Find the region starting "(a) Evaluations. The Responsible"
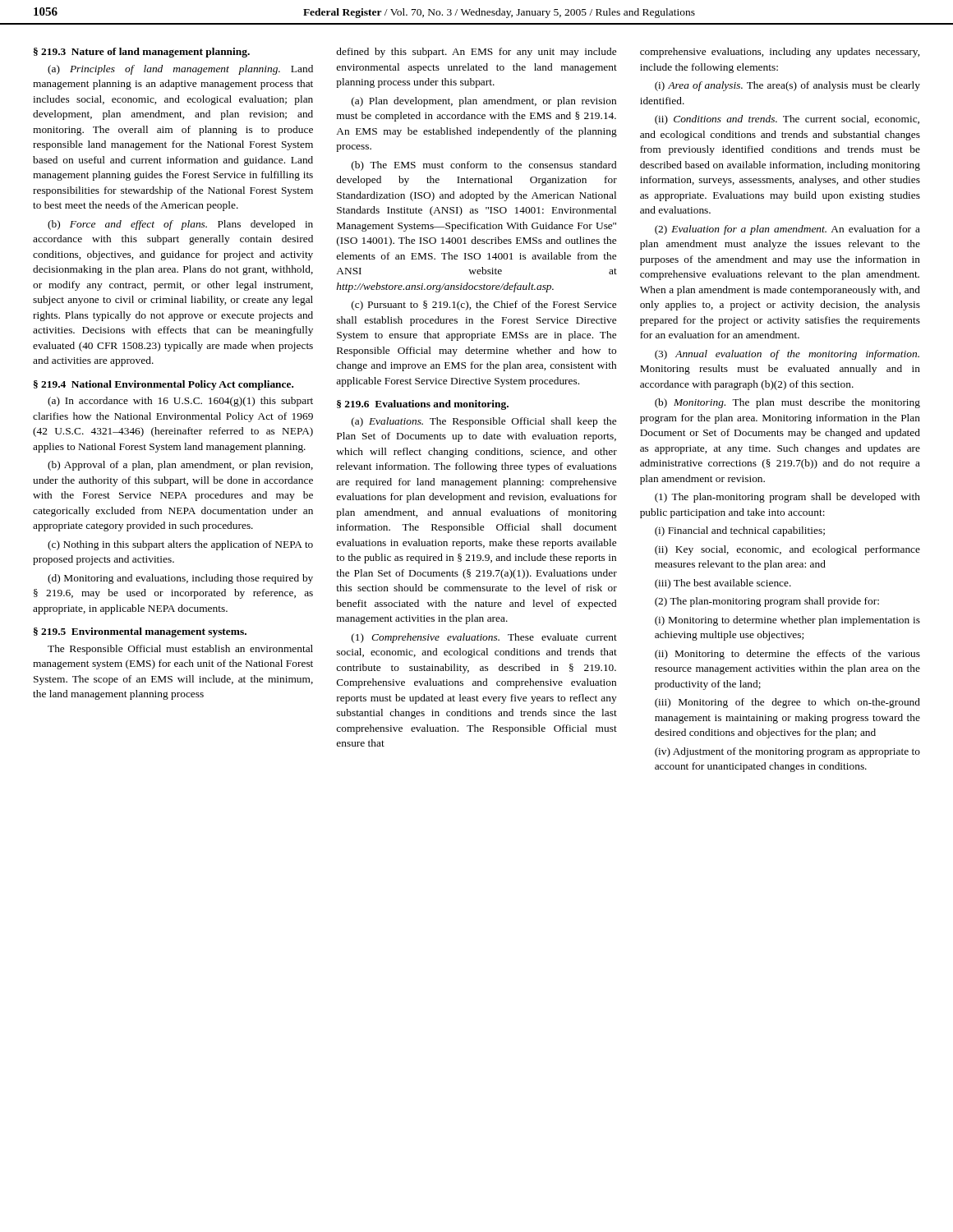953x1232 pixels. (476, 520)
